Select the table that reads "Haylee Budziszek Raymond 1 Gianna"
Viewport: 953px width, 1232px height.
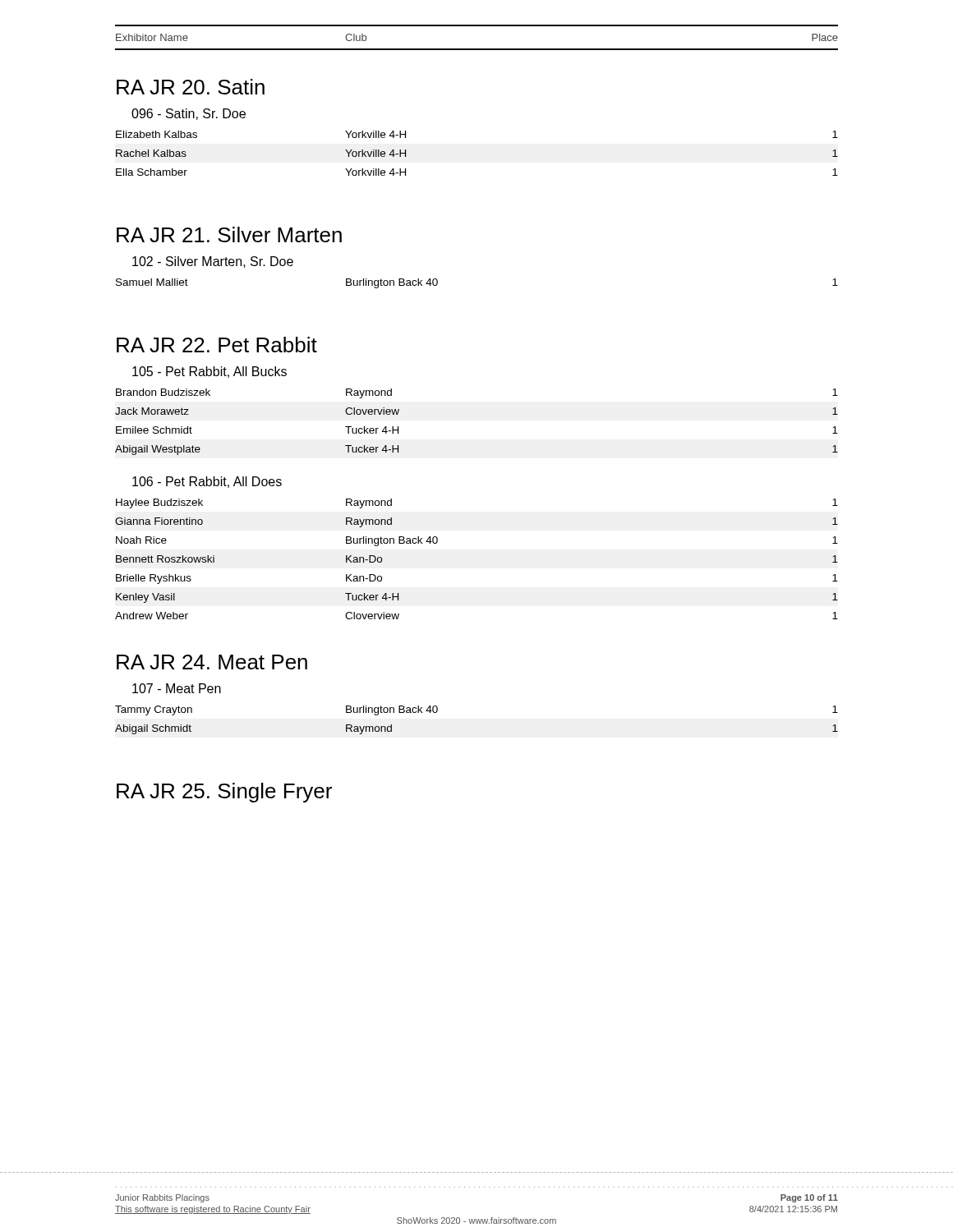[476, 559]
